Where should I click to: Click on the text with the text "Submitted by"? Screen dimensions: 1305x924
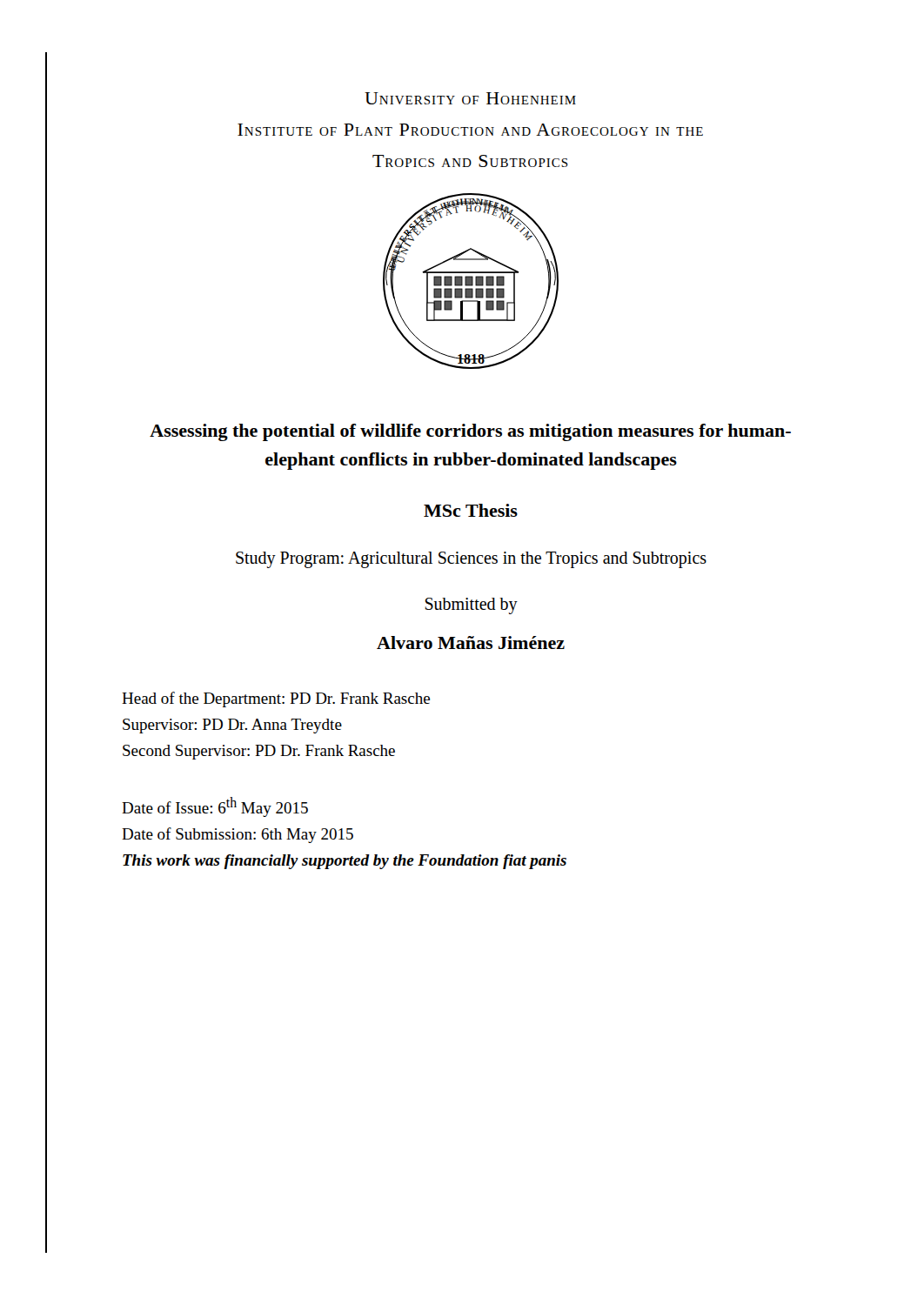[x=471, y=604]
